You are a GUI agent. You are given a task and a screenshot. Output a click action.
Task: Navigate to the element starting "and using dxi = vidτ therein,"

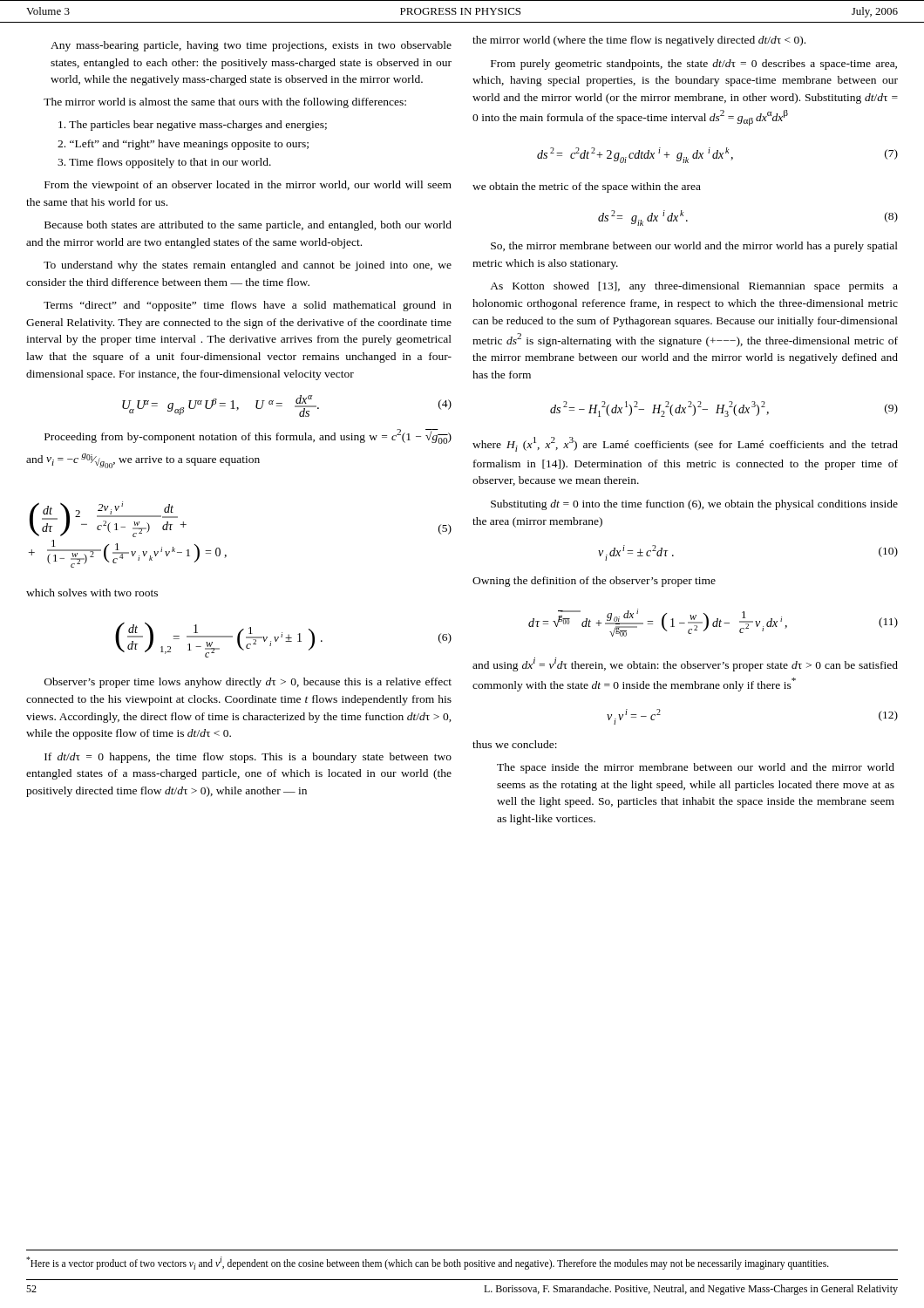coord(685,673)
